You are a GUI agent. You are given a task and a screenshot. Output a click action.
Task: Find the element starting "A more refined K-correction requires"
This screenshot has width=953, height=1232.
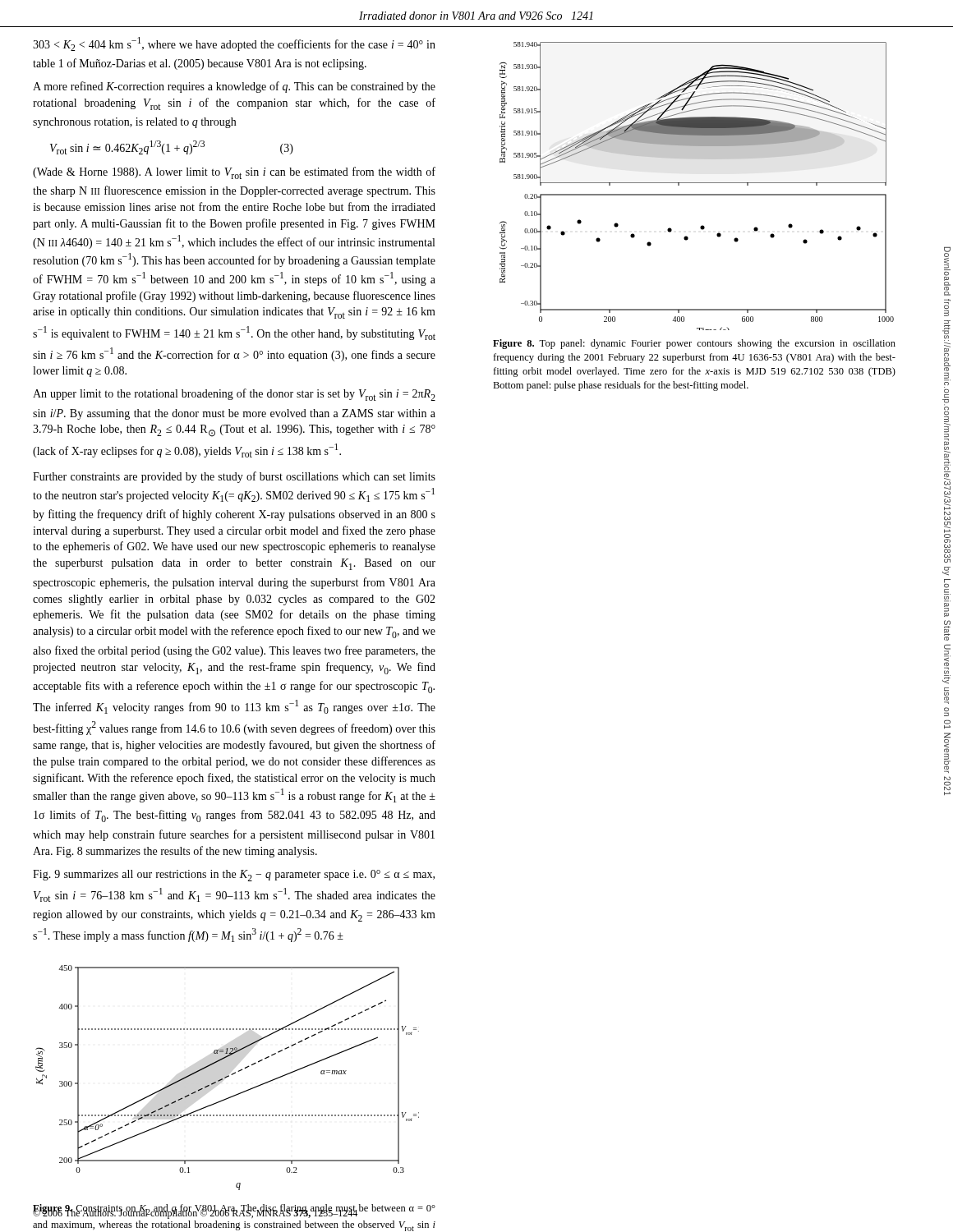234,104
